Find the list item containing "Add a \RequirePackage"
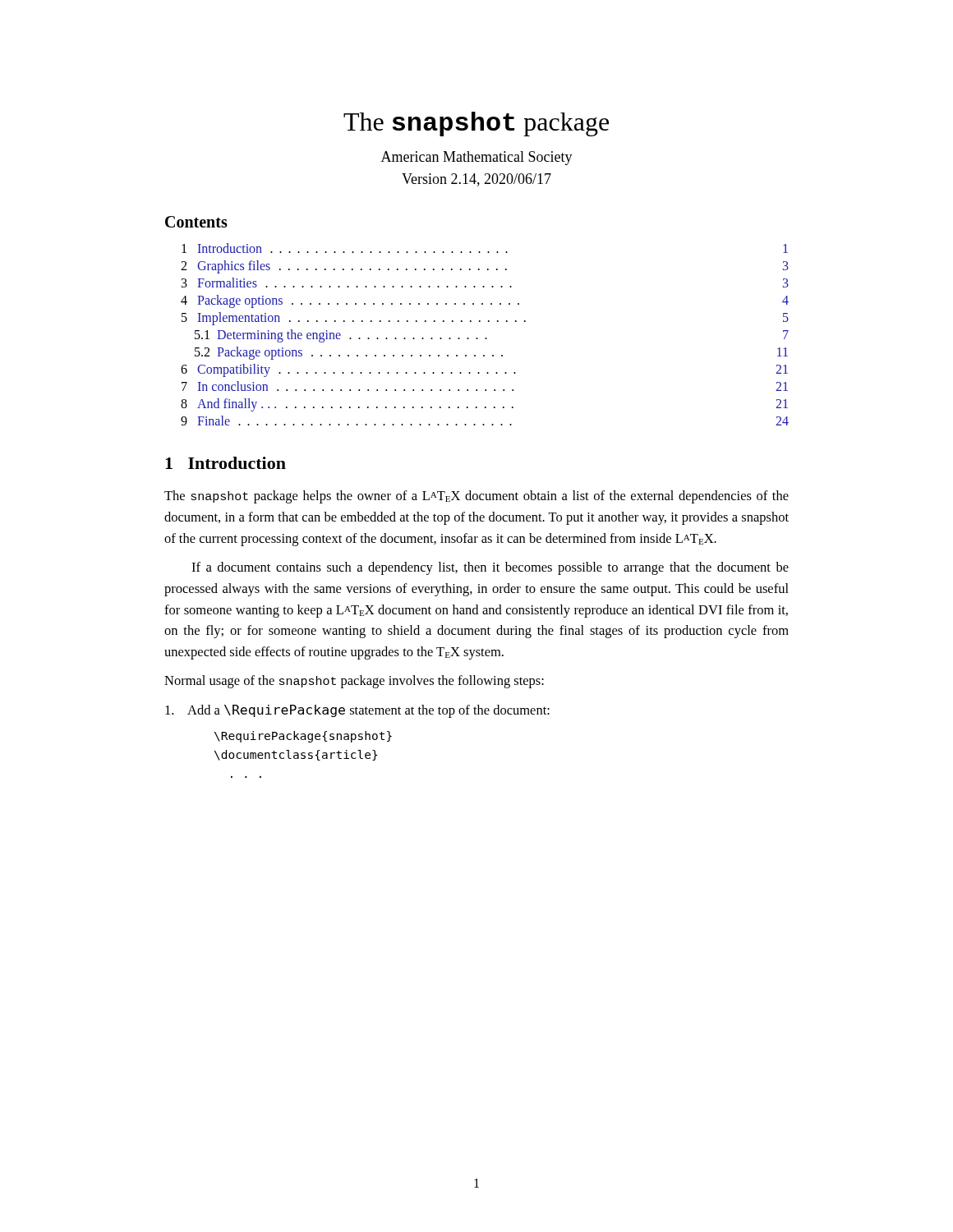953x1232 pixels. (476, 711)
